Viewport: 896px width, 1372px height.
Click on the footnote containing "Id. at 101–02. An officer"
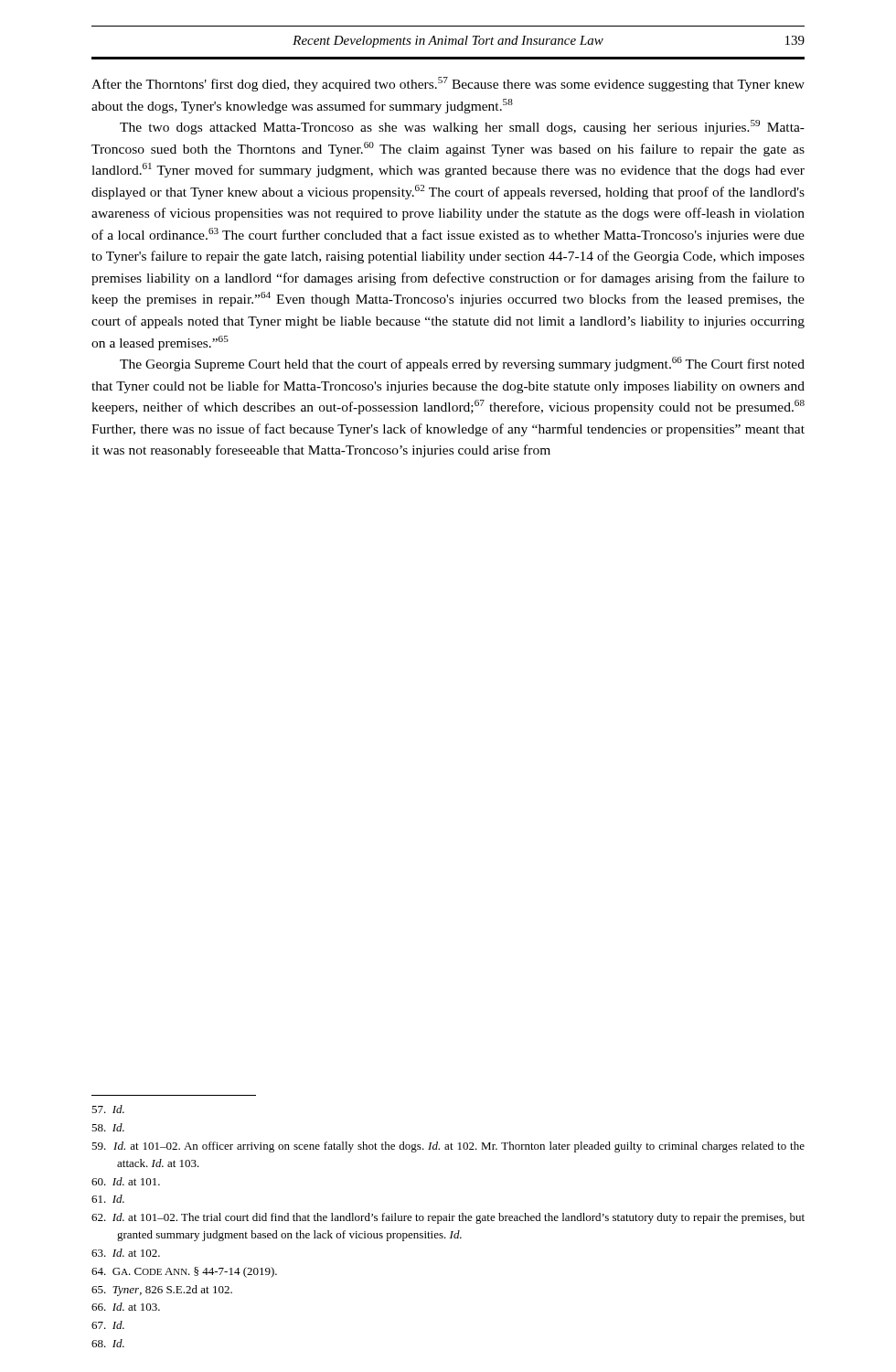pyautogui.click(x=448, y=1154)
